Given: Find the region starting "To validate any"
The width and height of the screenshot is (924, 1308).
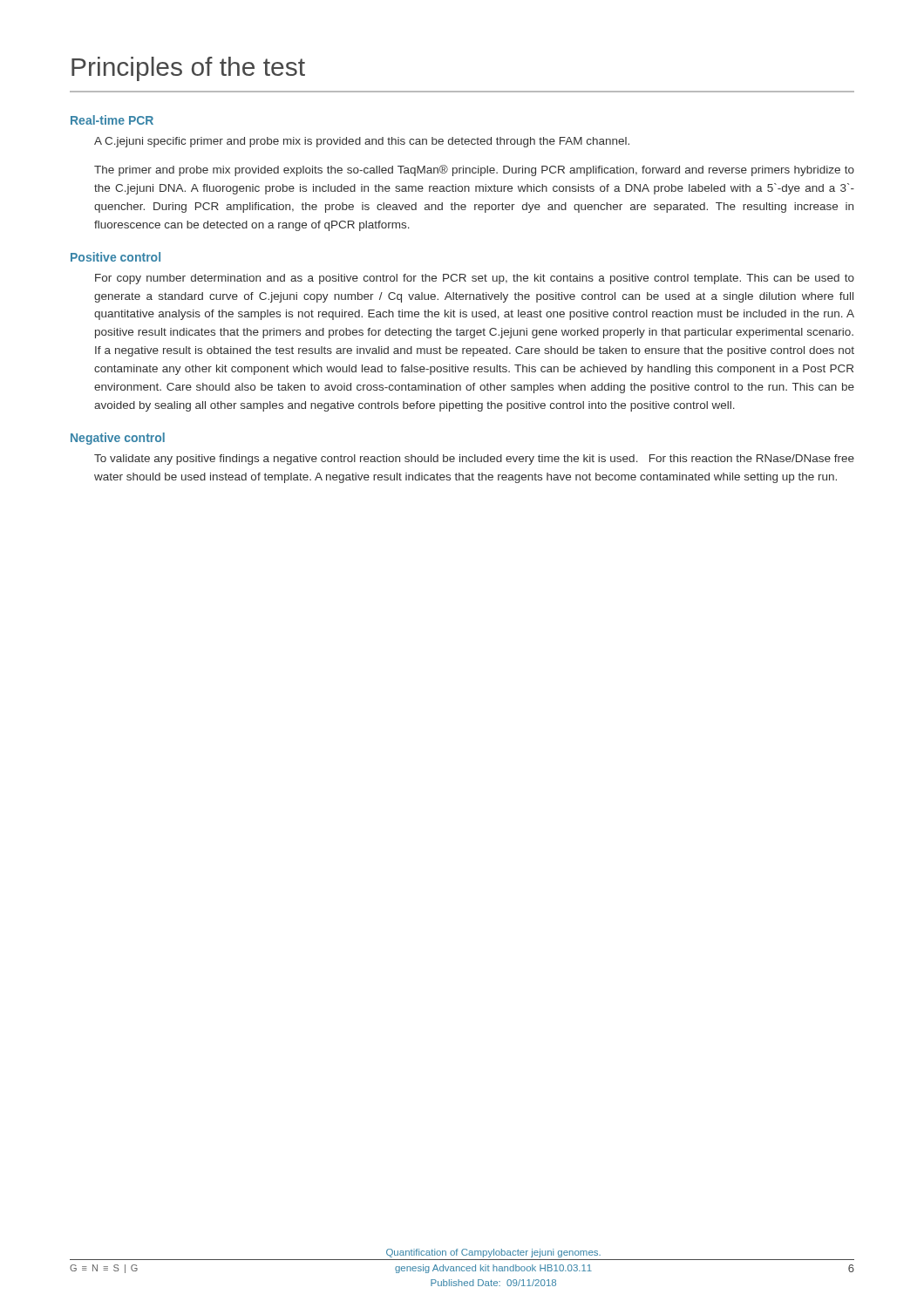Looking at the screenshot, I should 474,467.
